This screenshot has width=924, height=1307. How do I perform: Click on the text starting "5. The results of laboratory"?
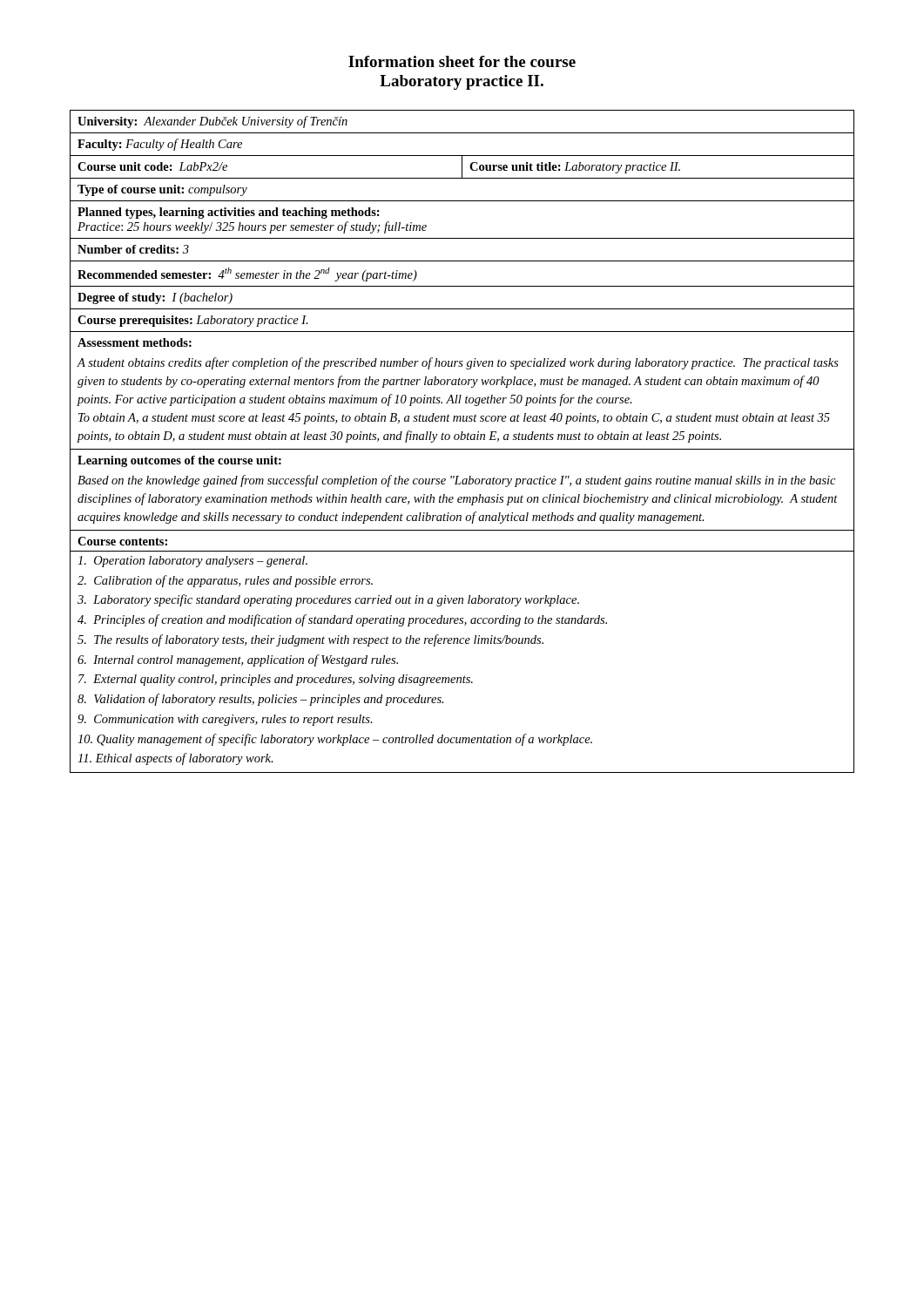pyautogui.click(x=311, y=640)
